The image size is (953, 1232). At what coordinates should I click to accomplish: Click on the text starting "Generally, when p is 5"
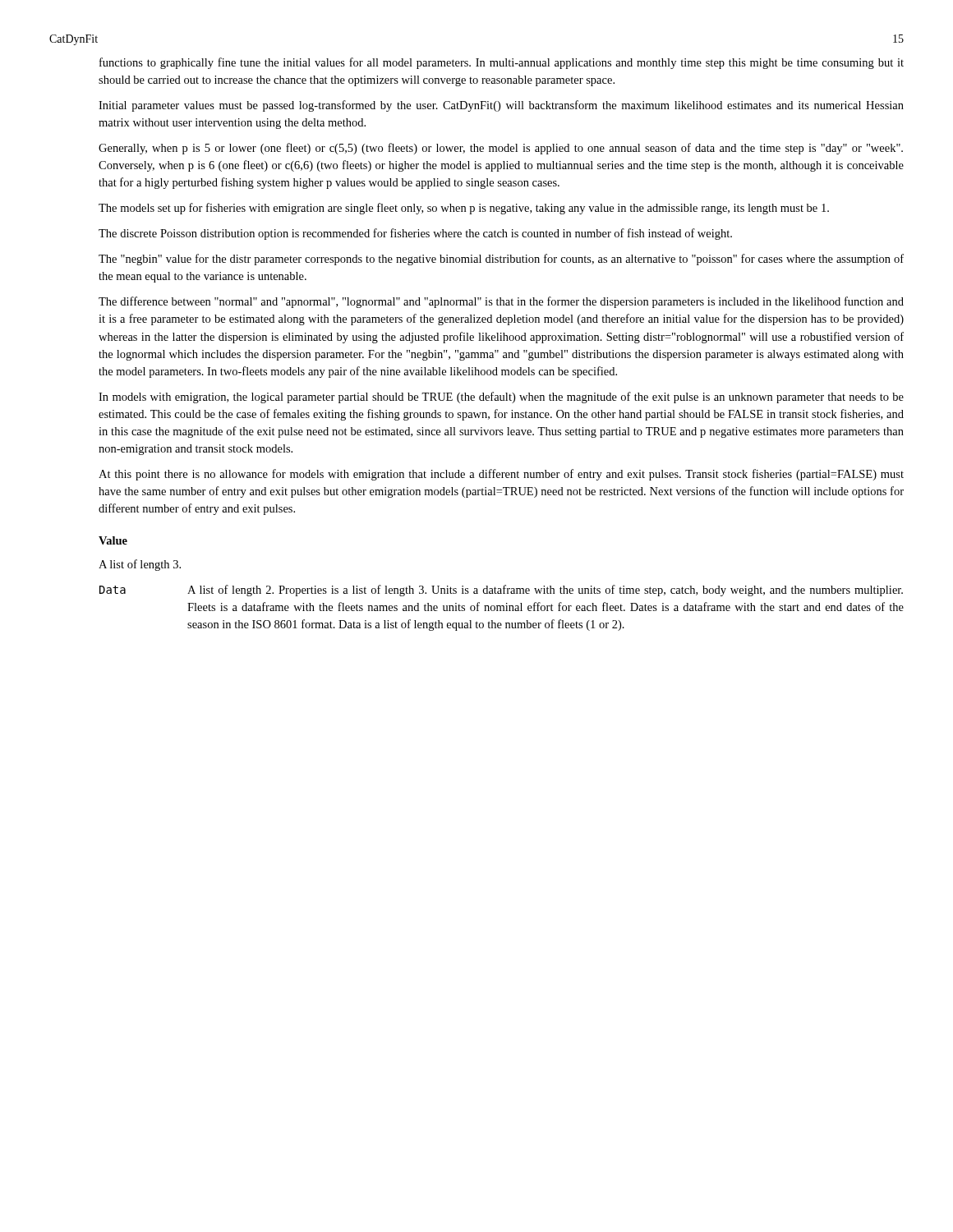(501, 166)
